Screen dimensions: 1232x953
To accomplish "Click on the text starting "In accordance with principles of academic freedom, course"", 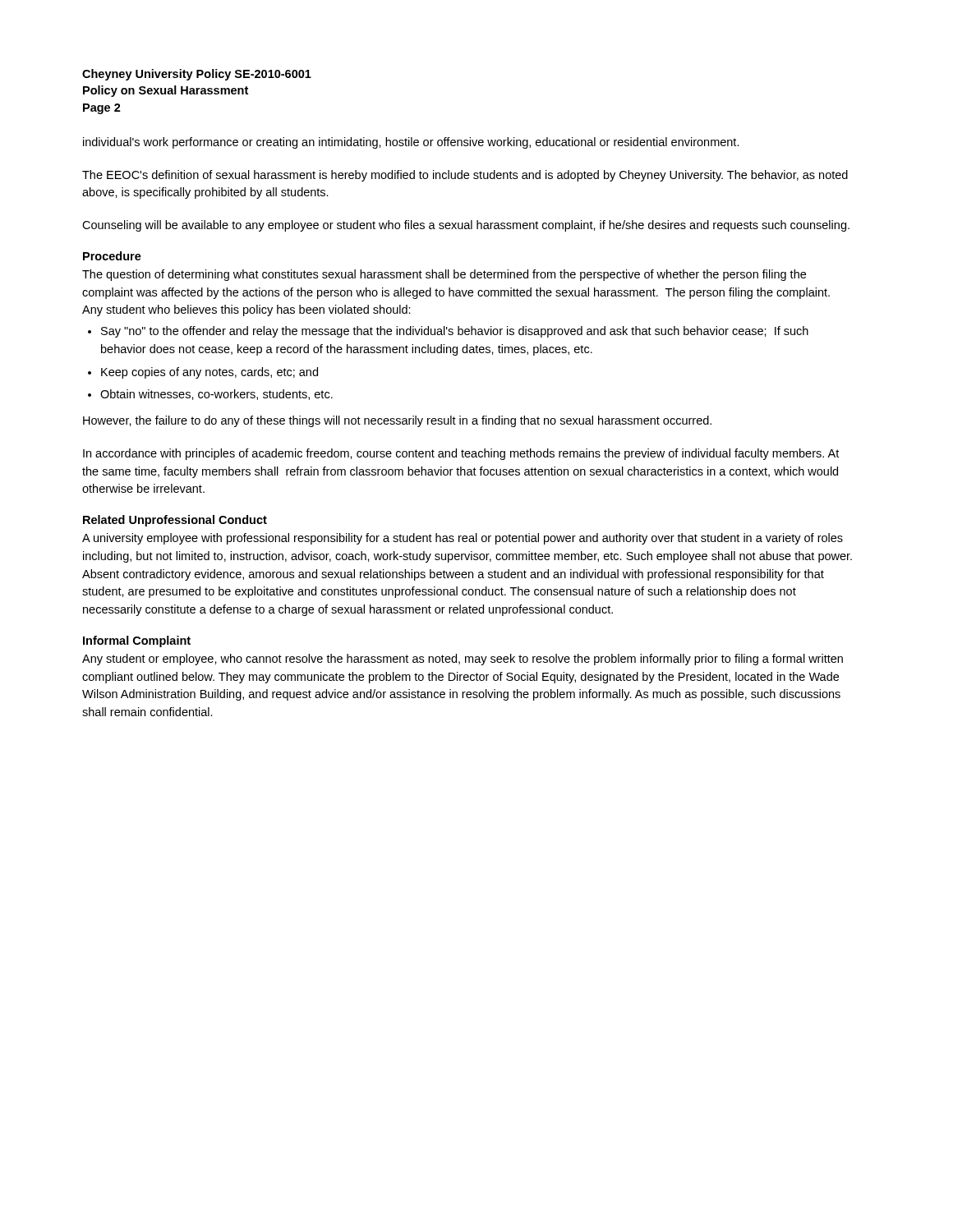I will coord(461,471).
